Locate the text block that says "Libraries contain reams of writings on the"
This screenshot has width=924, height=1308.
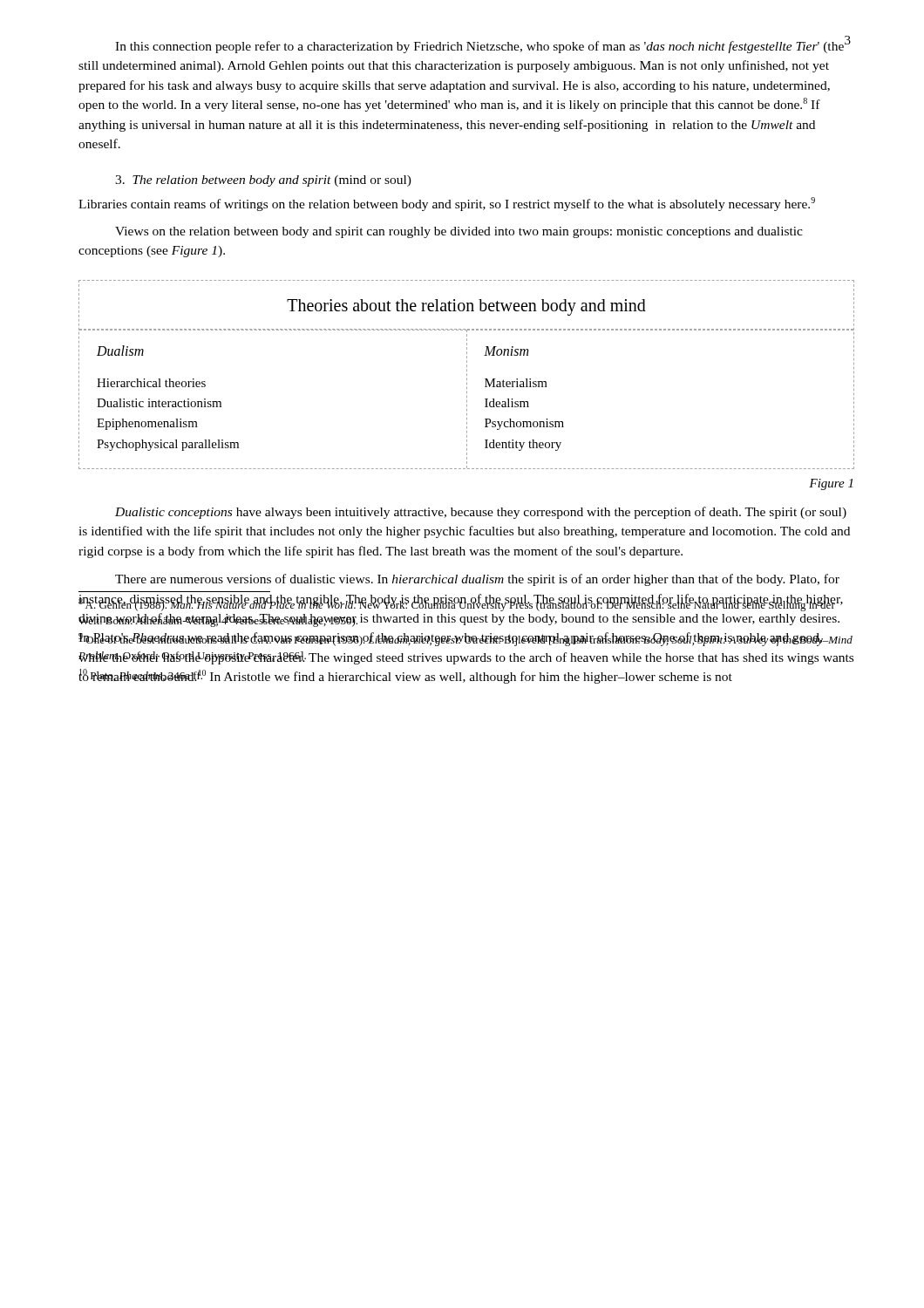pos(466,205)
